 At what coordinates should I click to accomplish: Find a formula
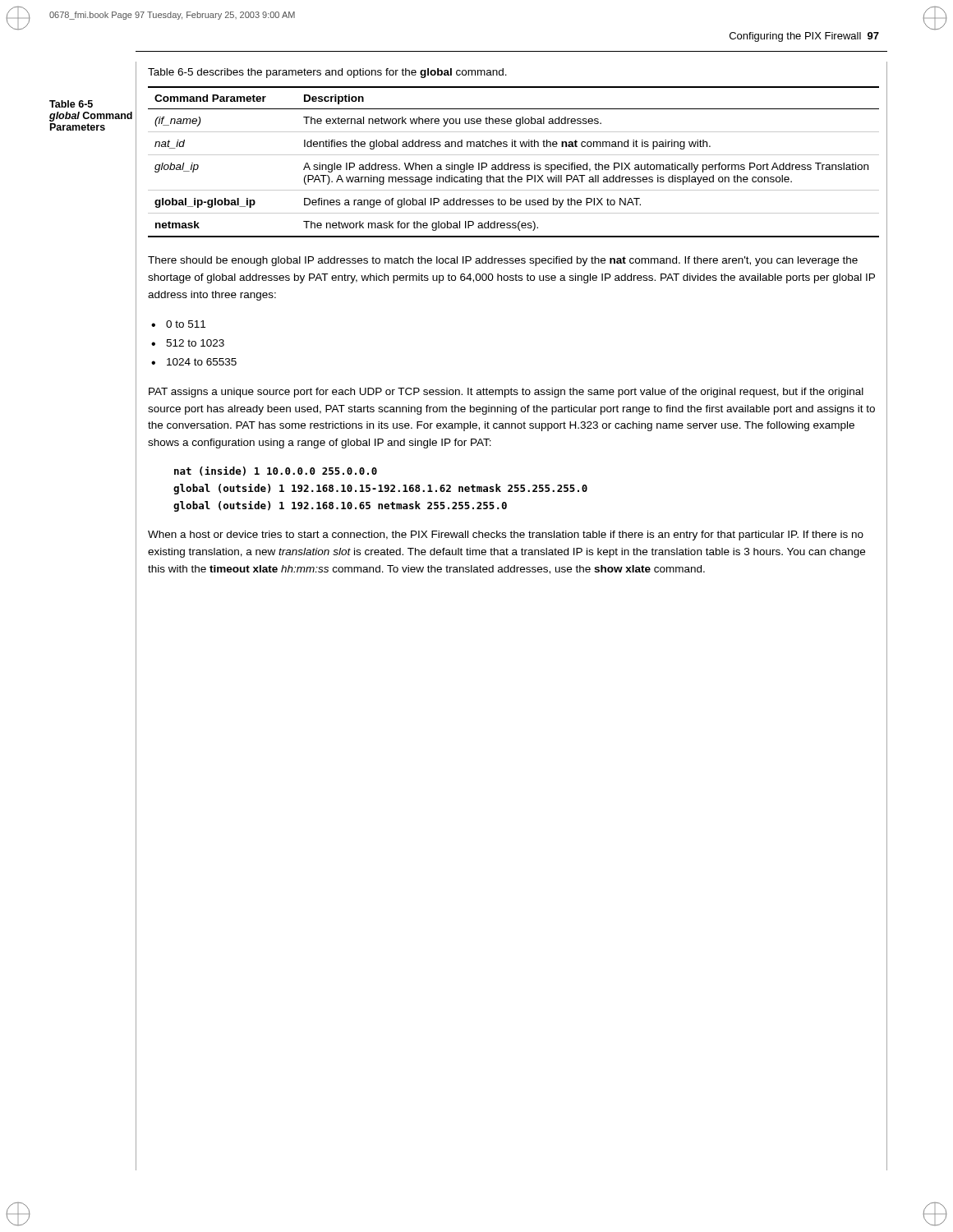[374, 488]
